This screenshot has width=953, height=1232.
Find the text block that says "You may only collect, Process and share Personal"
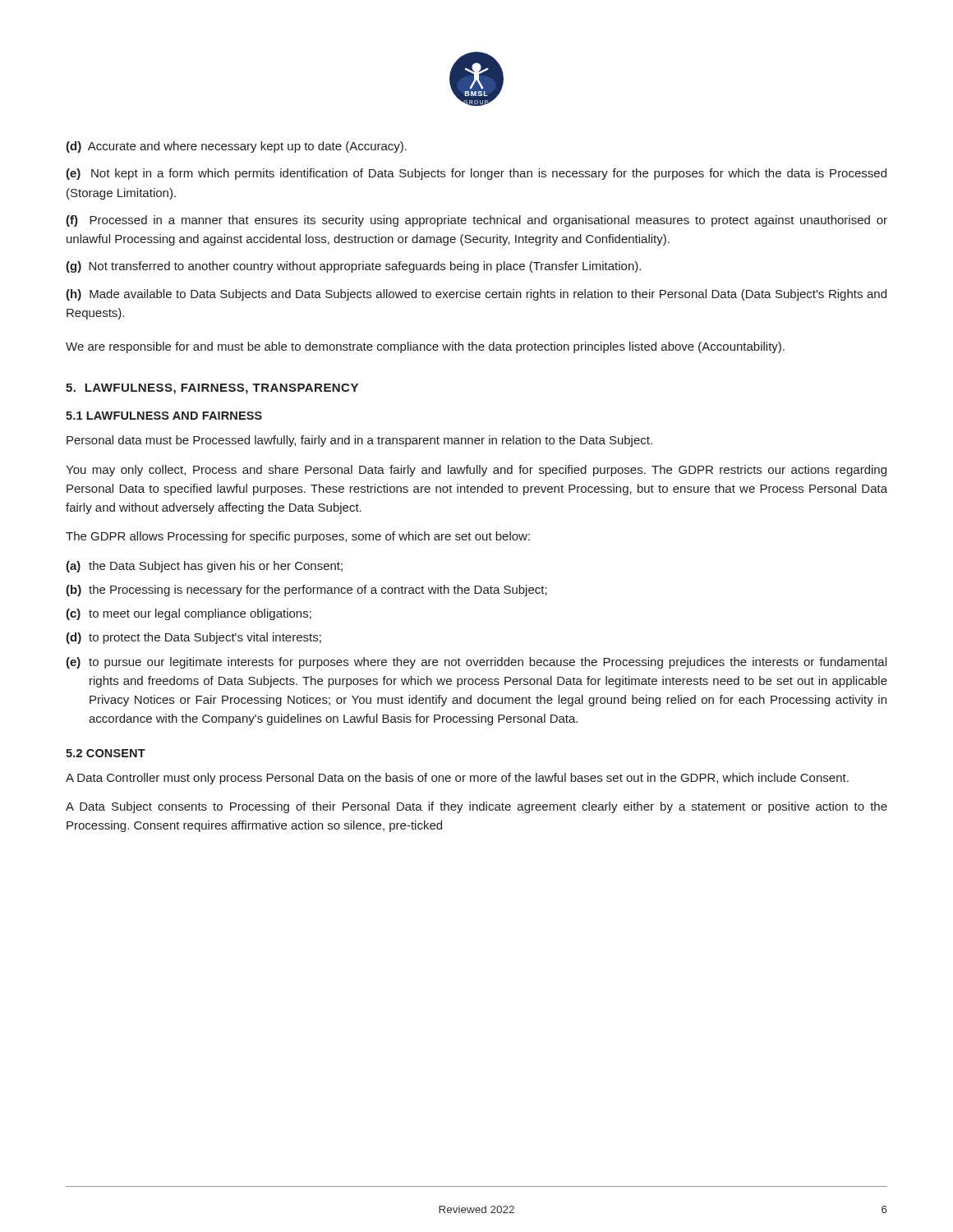click(x=476, y=488)
